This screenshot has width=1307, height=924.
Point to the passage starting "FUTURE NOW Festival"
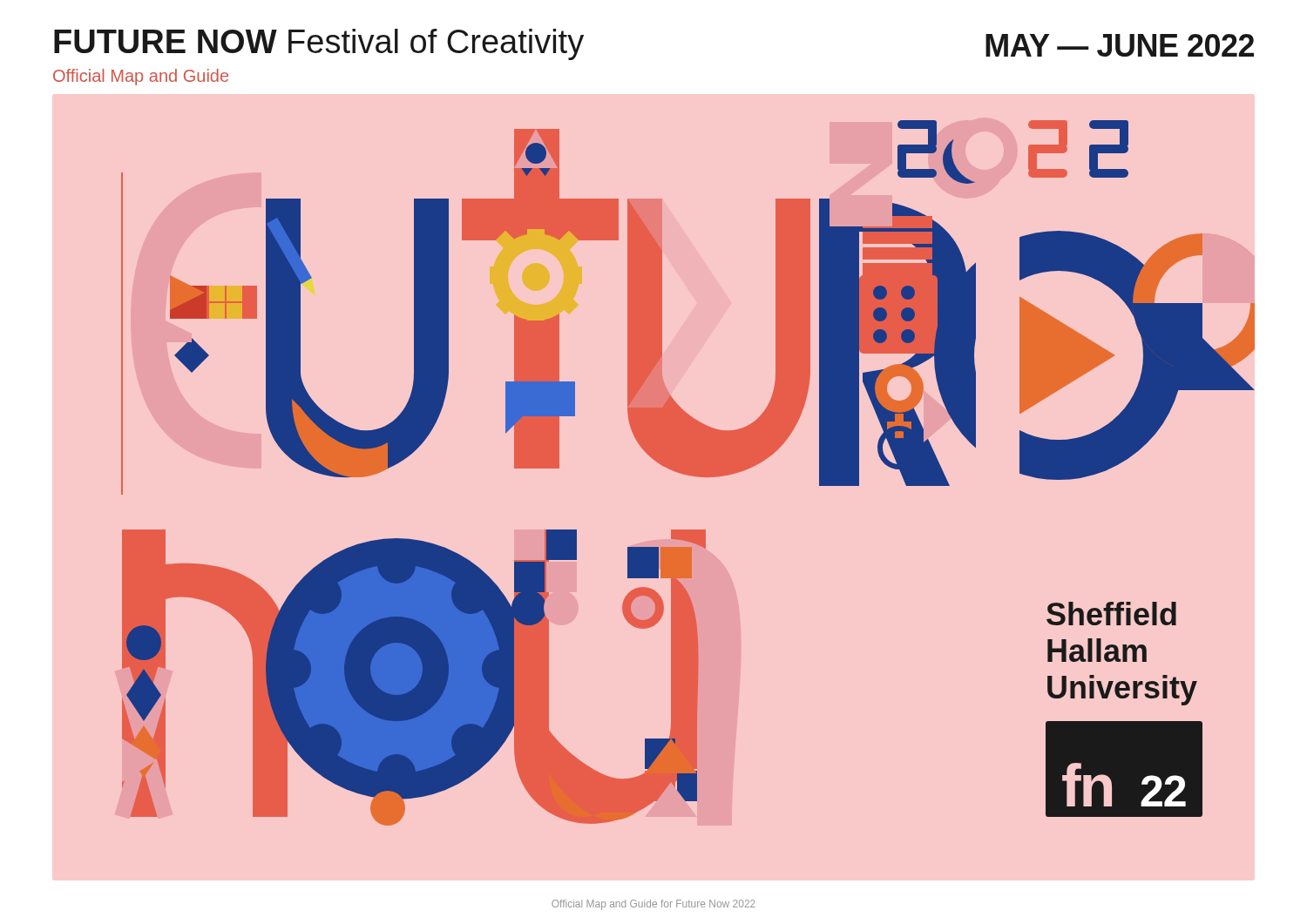click(318, 42)
